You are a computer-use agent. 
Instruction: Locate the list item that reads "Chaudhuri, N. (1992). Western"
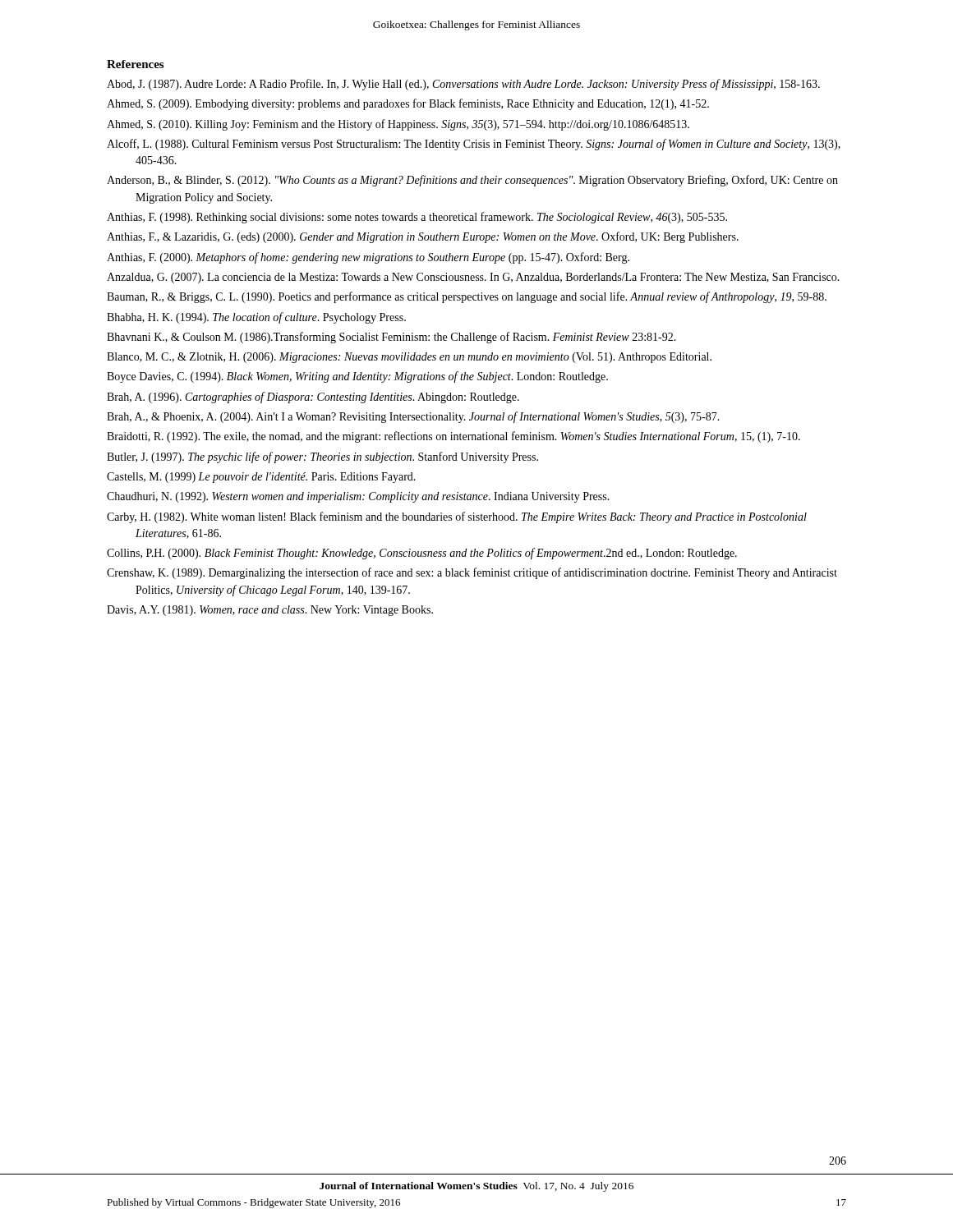(358, 497)
